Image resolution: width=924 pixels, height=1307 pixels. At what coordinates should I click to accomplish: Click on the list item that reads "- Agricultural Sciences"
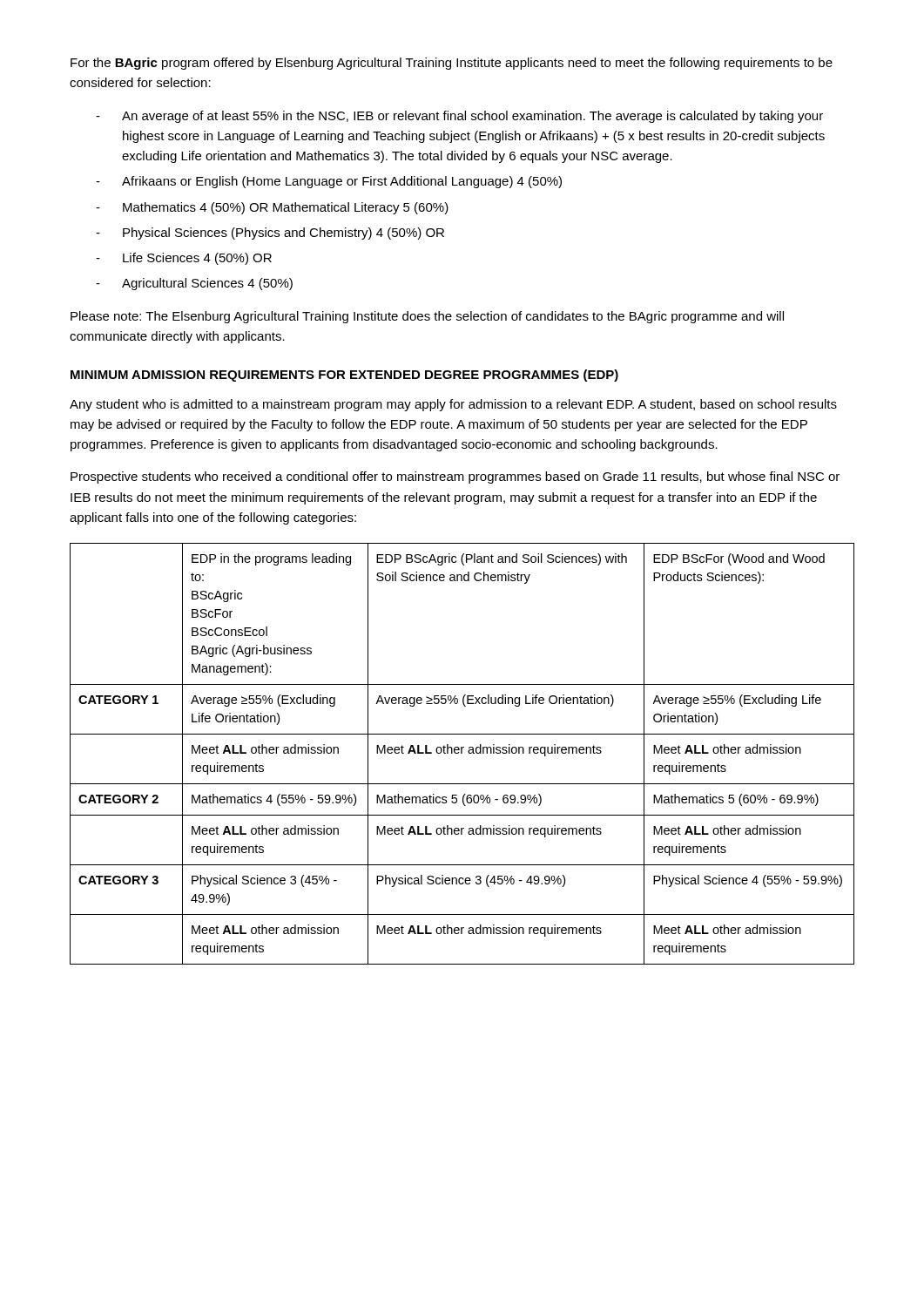coord(194,284)
